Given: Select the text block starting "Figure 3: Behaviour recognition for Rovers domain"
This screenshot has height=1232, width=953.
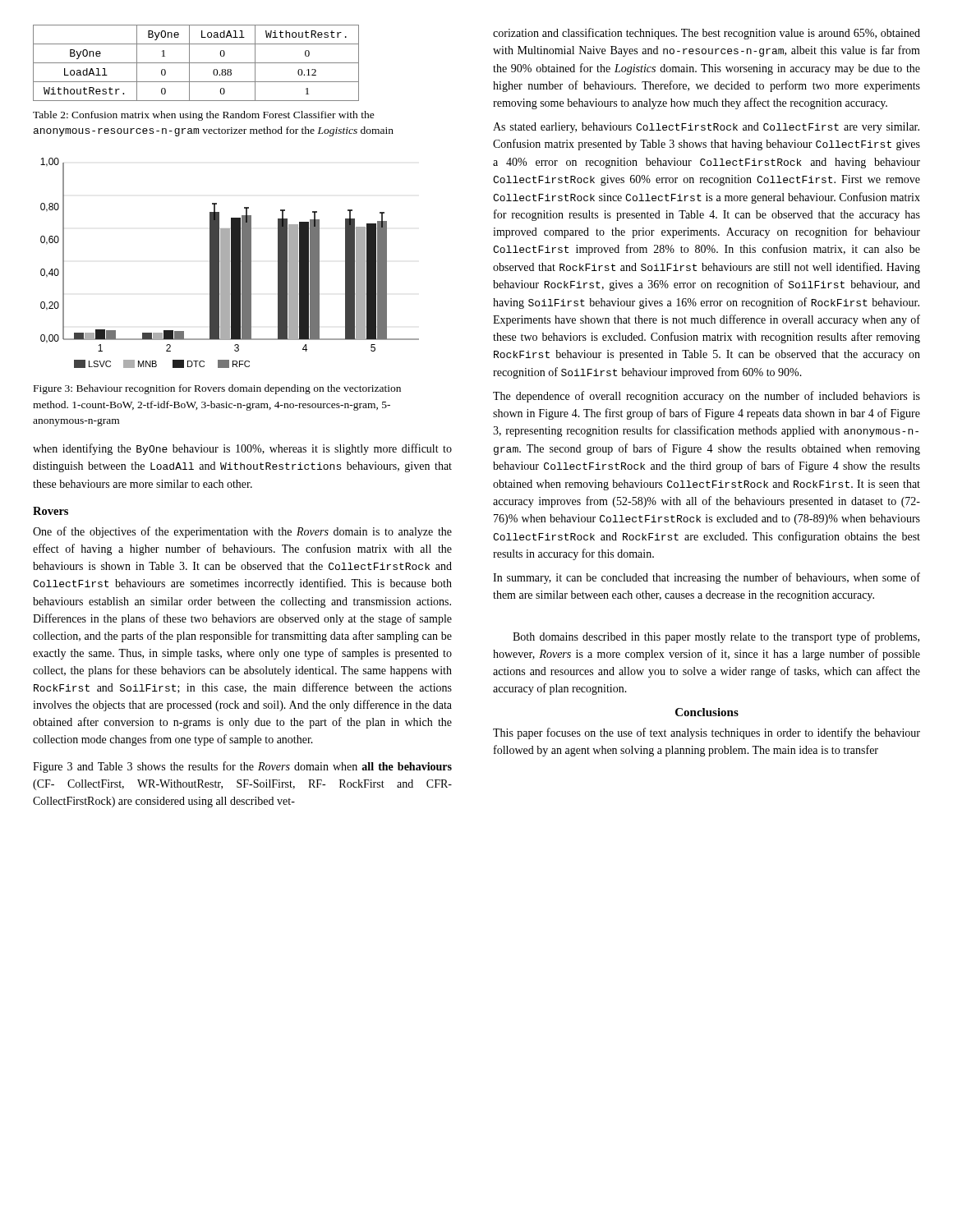Looking at the screenshot, I should tap(217, 404).
